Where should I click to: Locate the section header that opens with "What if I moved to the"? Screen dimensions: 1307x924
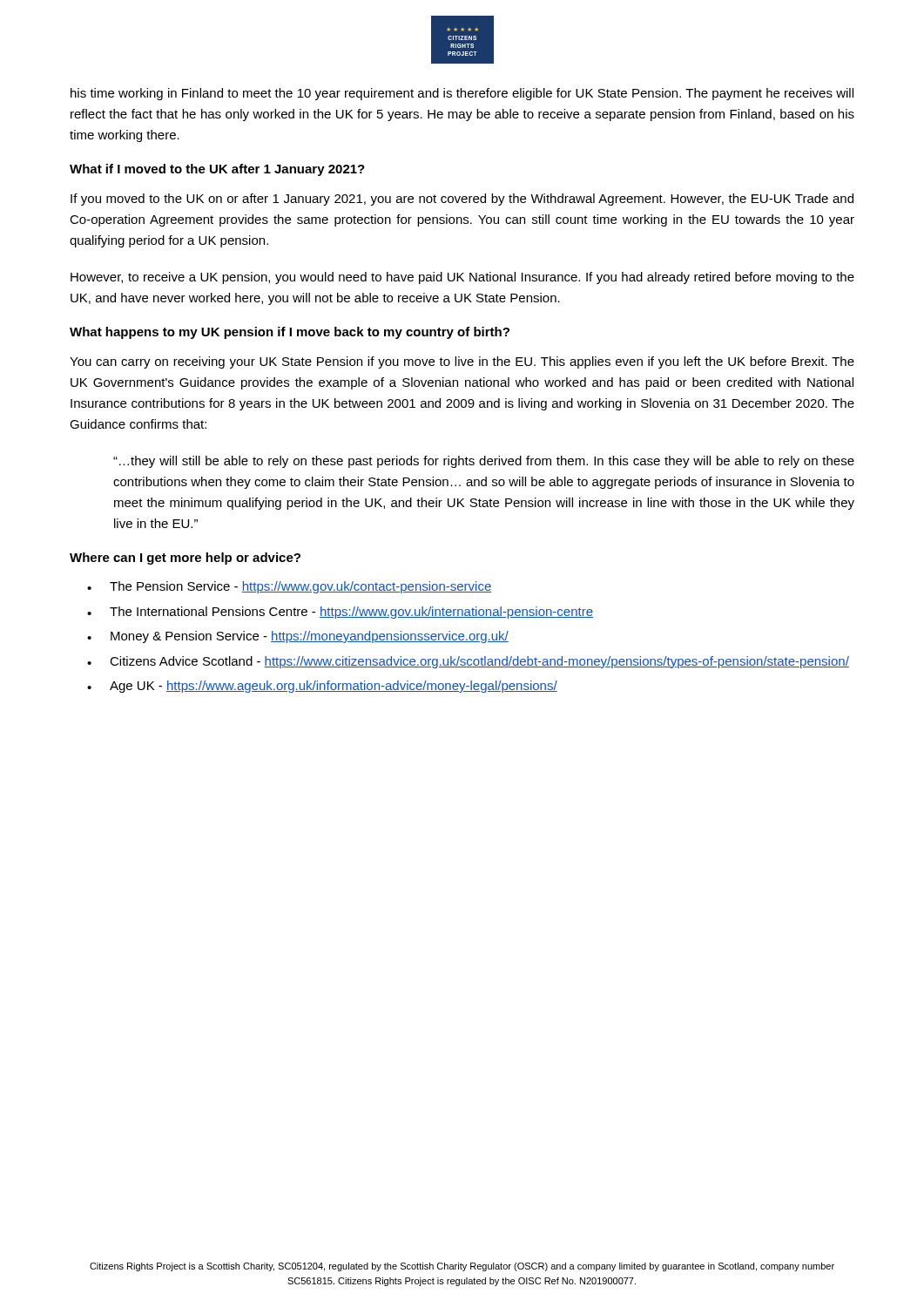tap(217, 169)
